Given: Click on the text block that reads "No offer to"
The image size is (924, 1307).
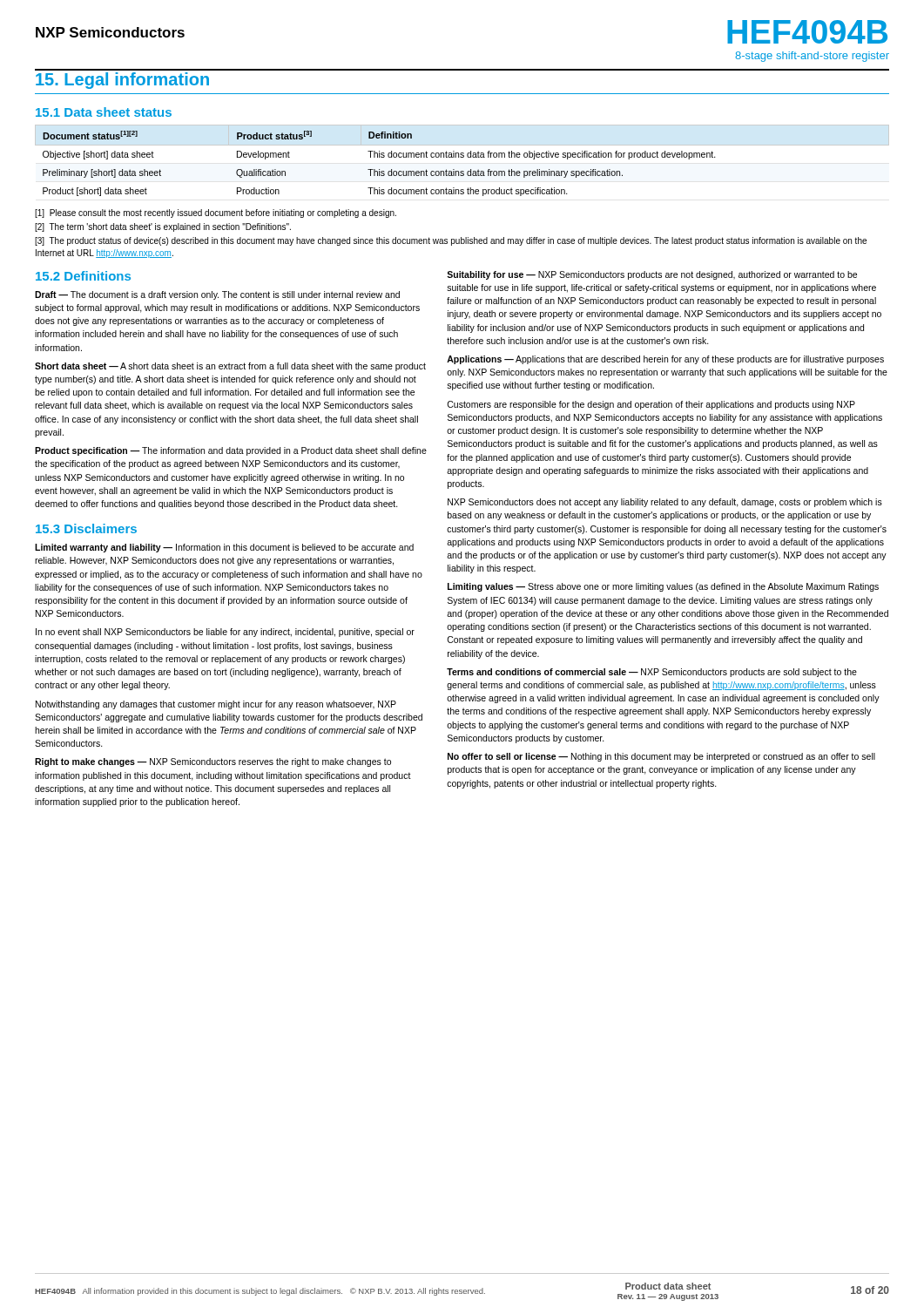Looking at the screenshot, I should 661,770.
